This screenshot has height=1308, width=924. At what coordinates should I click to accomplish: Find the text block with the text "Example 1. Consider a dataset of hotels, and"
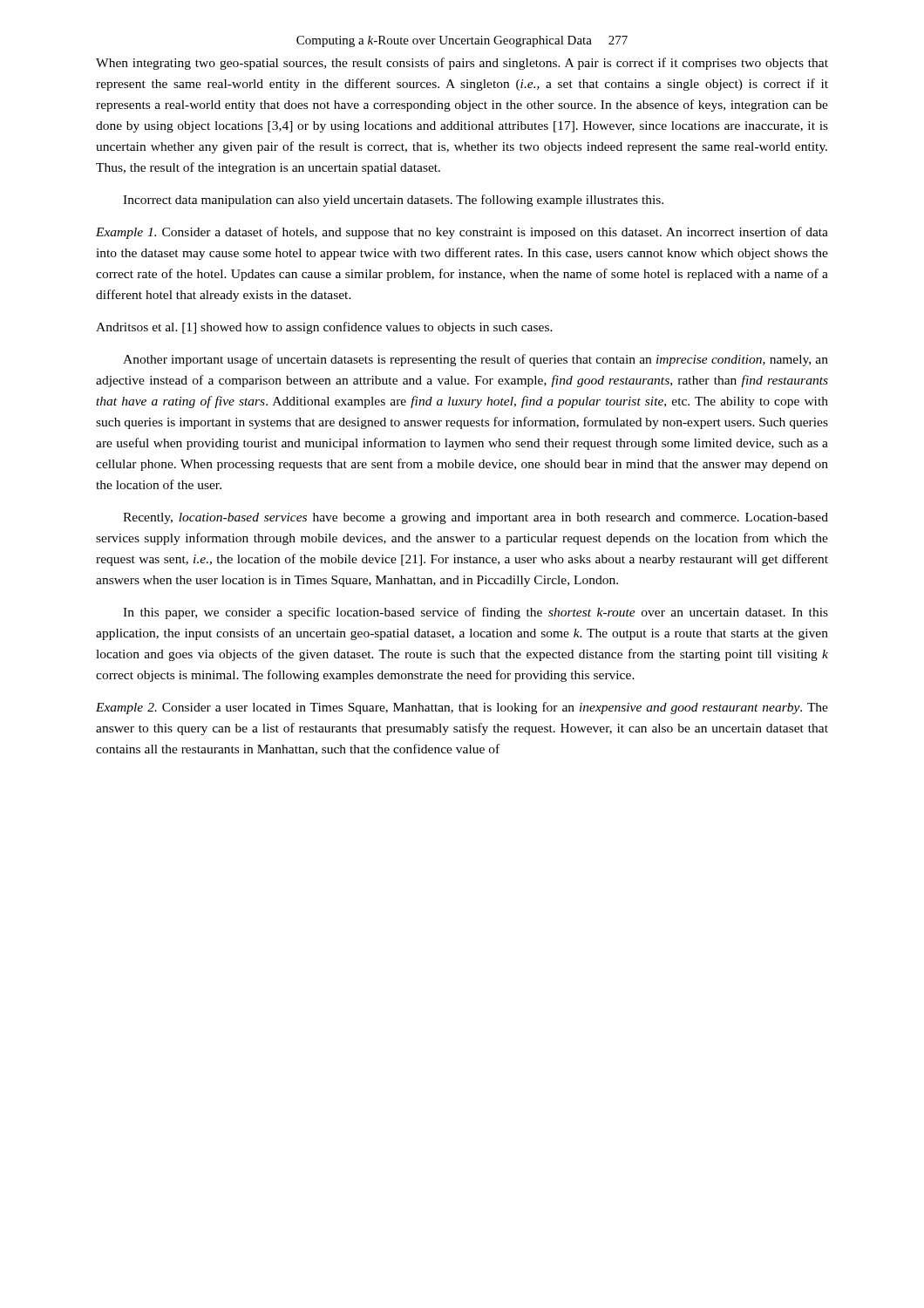pos(462,263)
